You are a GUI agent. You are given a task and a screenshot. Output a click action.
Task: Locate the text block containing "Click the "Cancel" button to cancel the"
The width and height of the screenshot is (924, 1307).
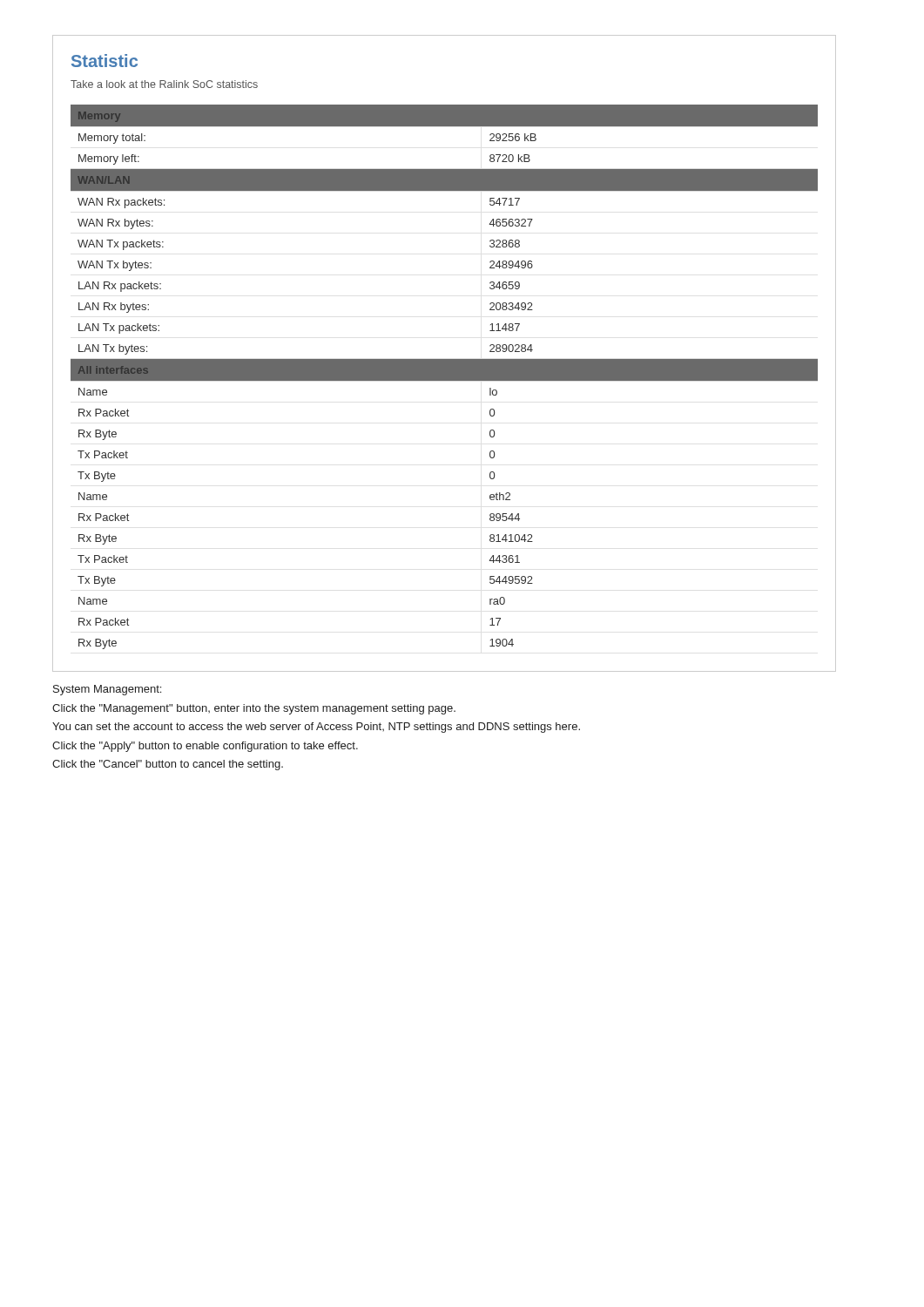point(168,764)
